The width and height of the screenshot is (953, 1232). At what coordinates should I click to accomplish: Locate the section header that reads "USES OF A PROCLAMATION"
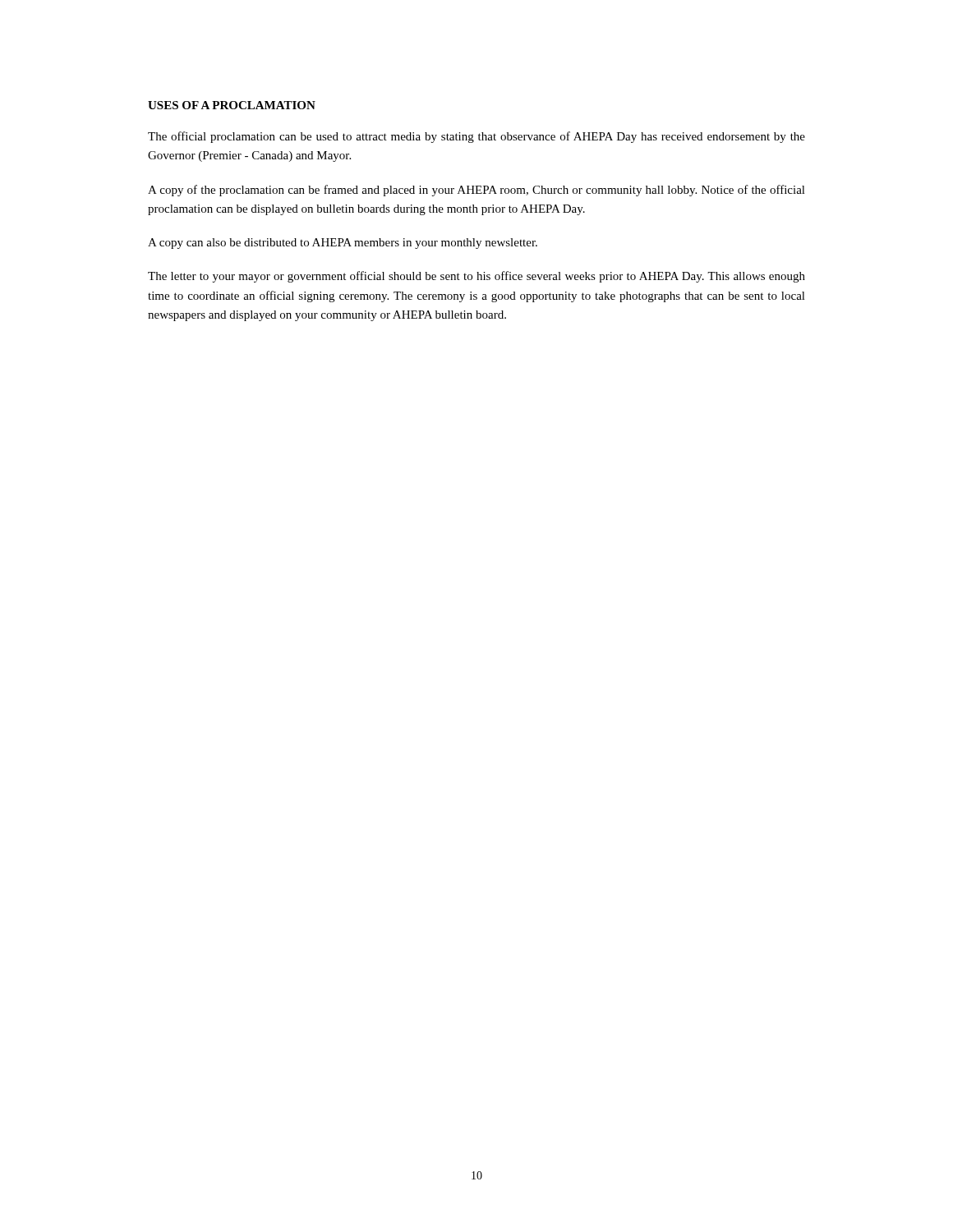[x=232, y=105]
